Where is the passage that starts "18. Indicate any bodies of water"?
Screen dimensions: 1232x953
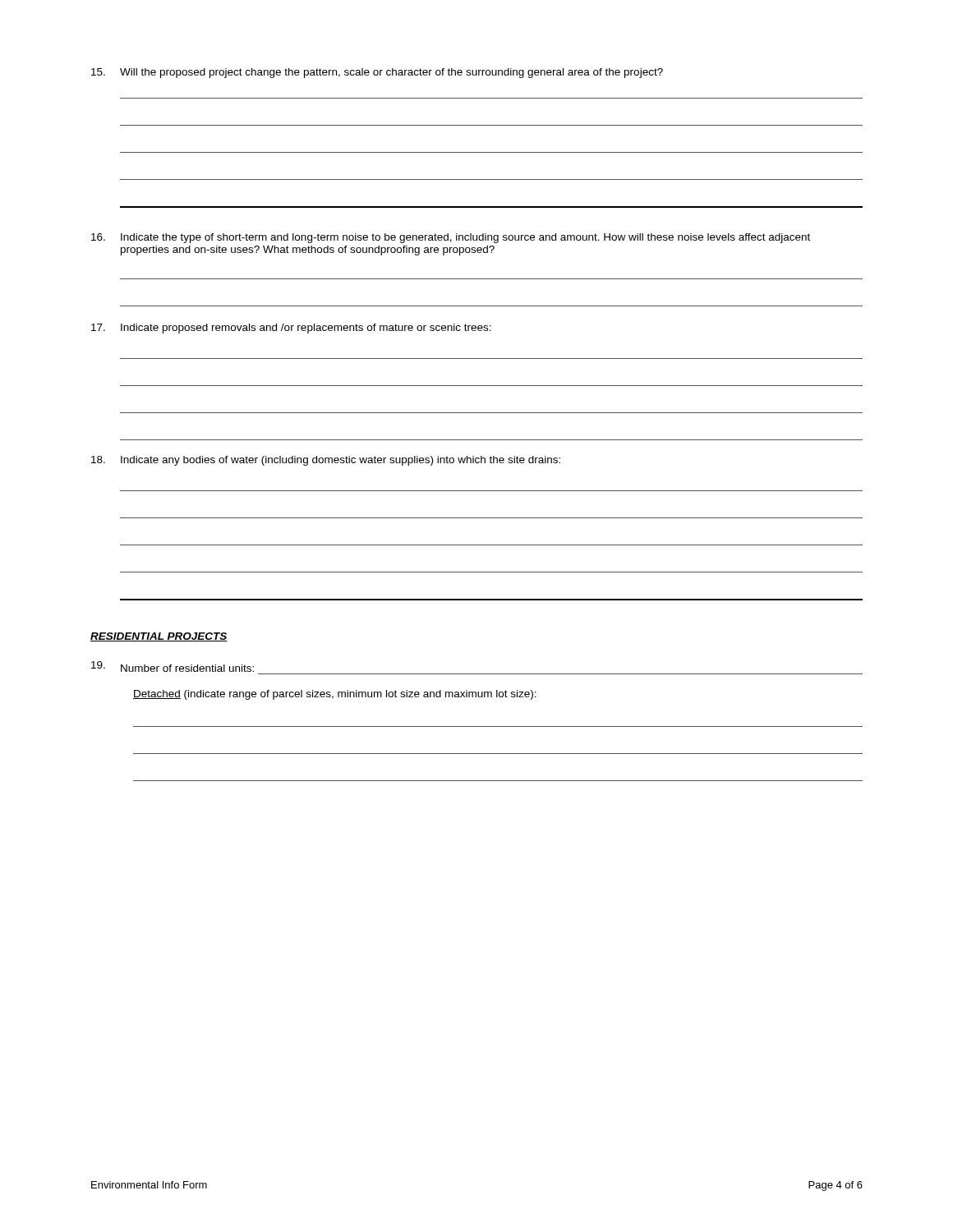tap(476, 527)
